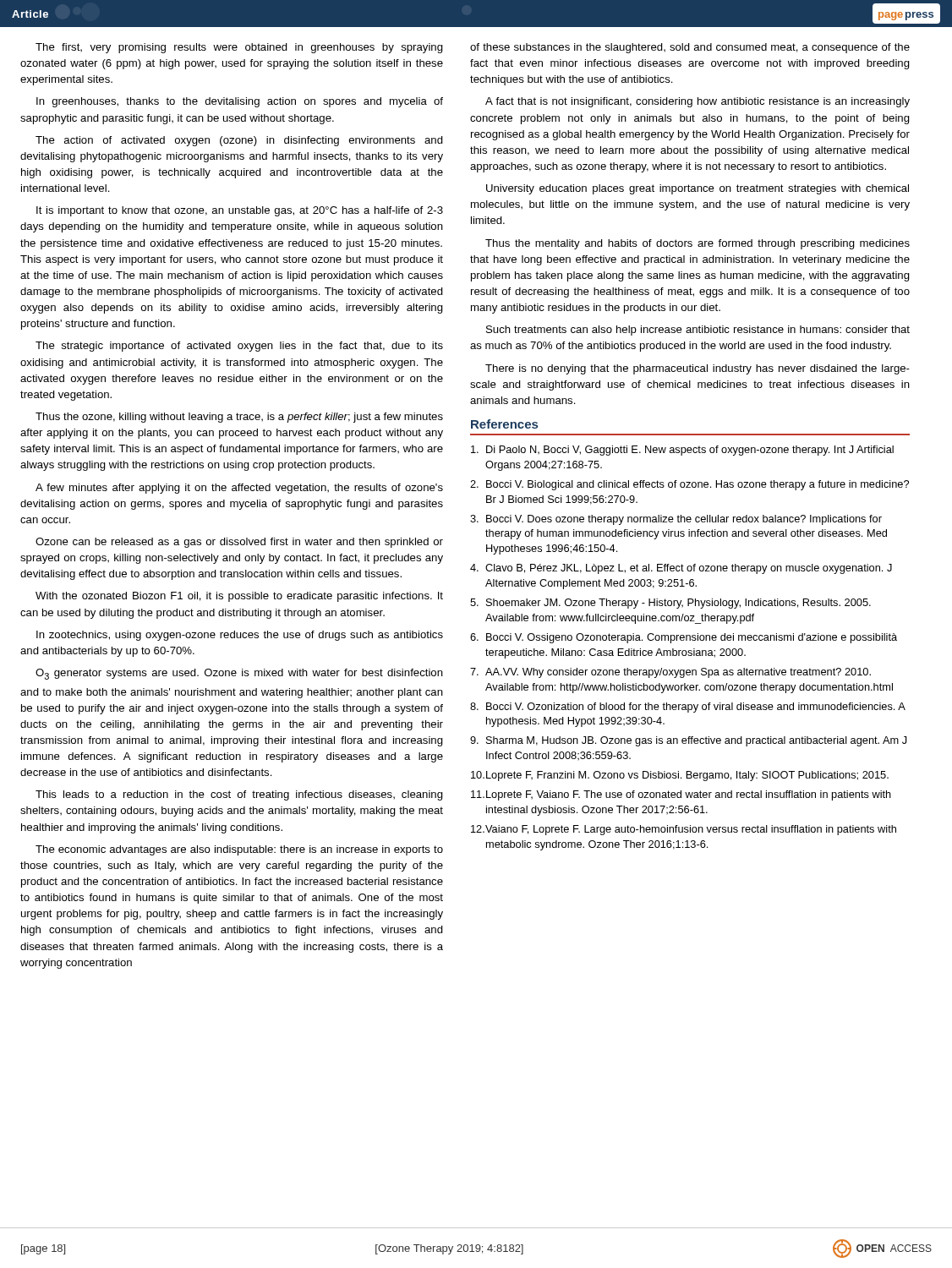The height and width of the screenshot is (1268, 952).
Task: Select the list item that says "3. Bocci V."
Action: (690, 534)
